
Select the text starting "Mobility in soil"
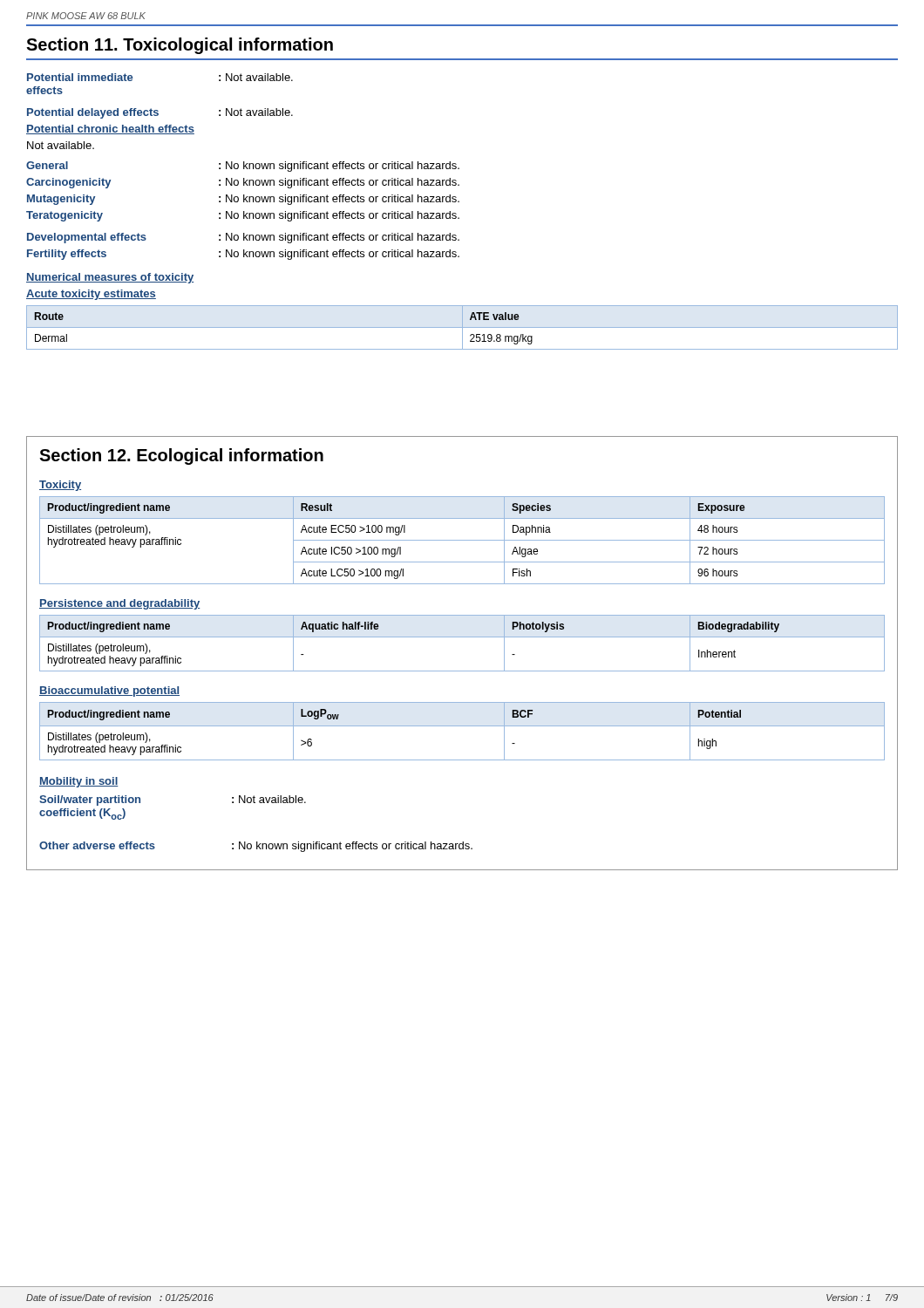tap(79, 782)
